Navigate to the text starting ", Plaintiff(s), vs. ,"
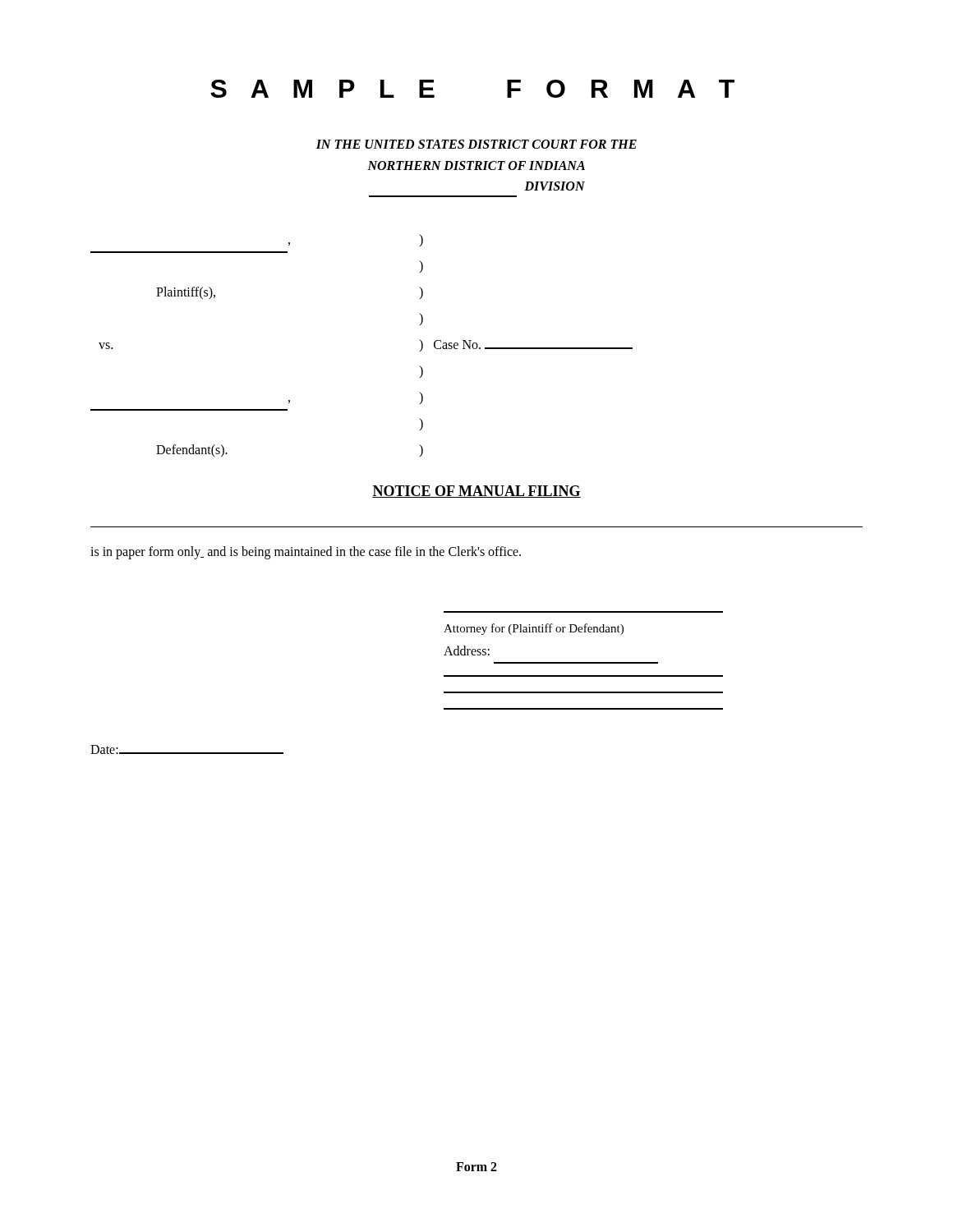The height and width of the screenshot is (1232, 953). [476, 345]
